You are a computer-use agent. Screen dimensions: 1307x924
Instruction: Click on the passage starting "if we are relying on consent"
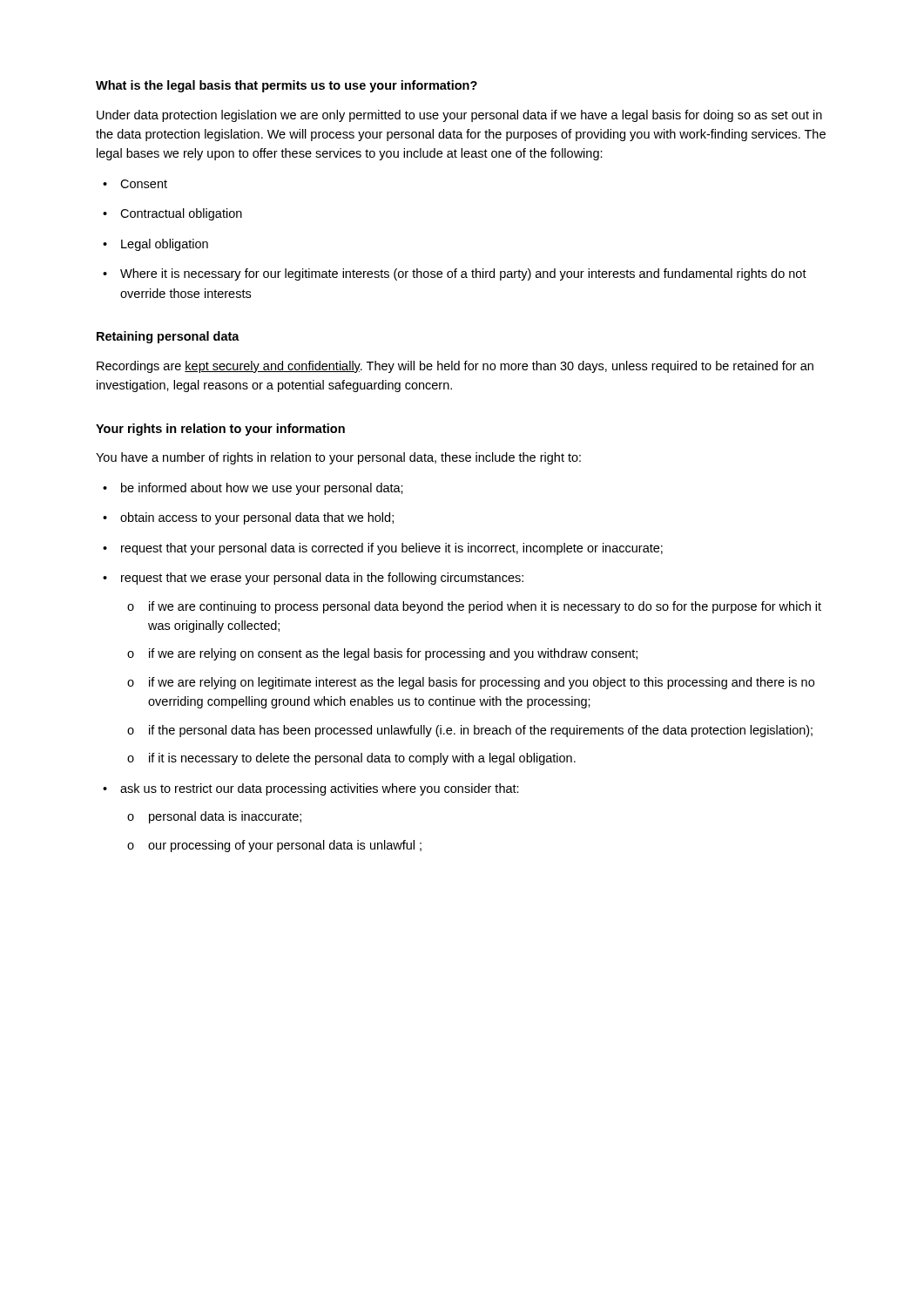tap(474, 654)
